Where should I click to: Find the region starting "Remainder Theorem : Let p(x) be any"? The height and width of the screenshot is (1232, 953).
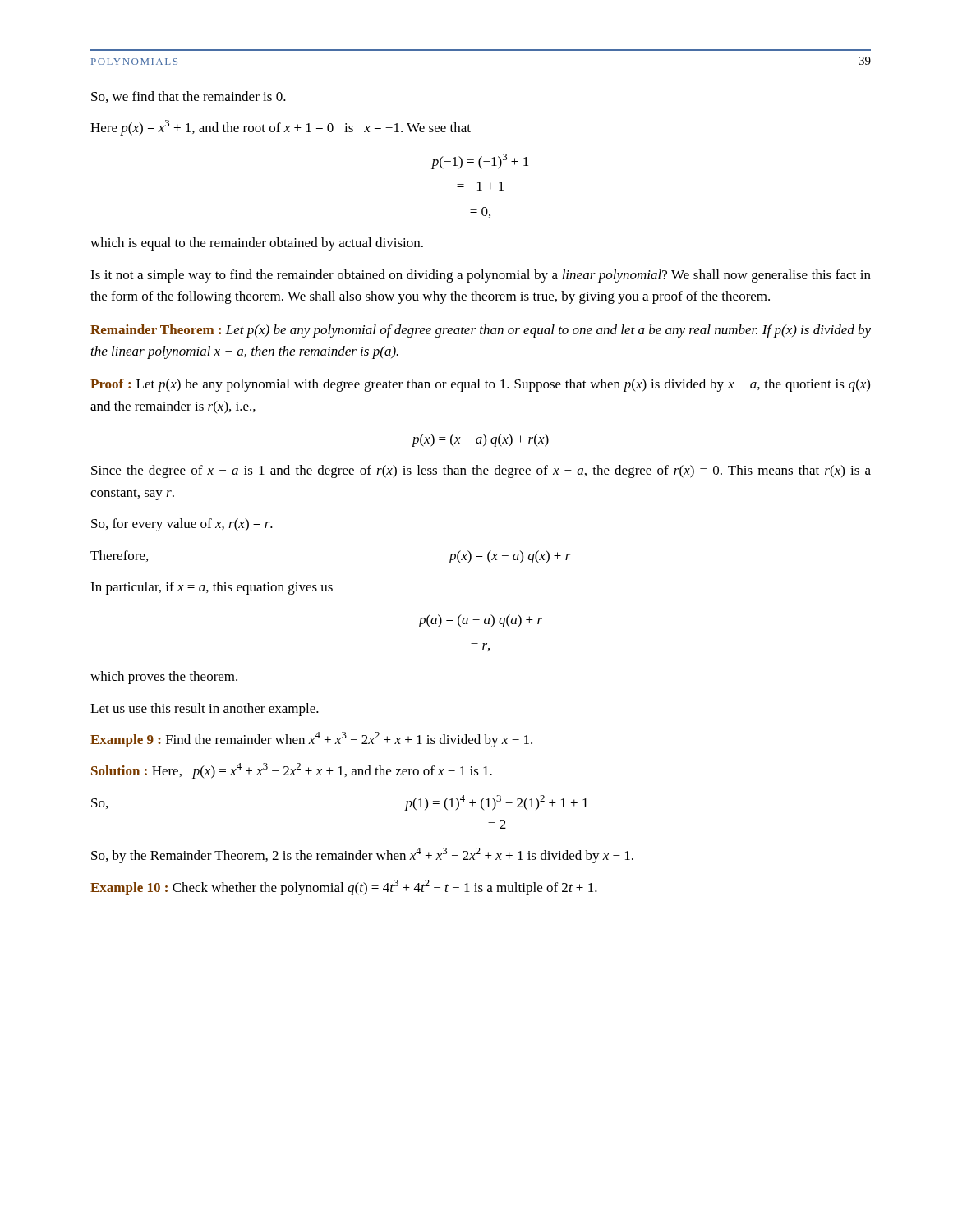point(481,340)
